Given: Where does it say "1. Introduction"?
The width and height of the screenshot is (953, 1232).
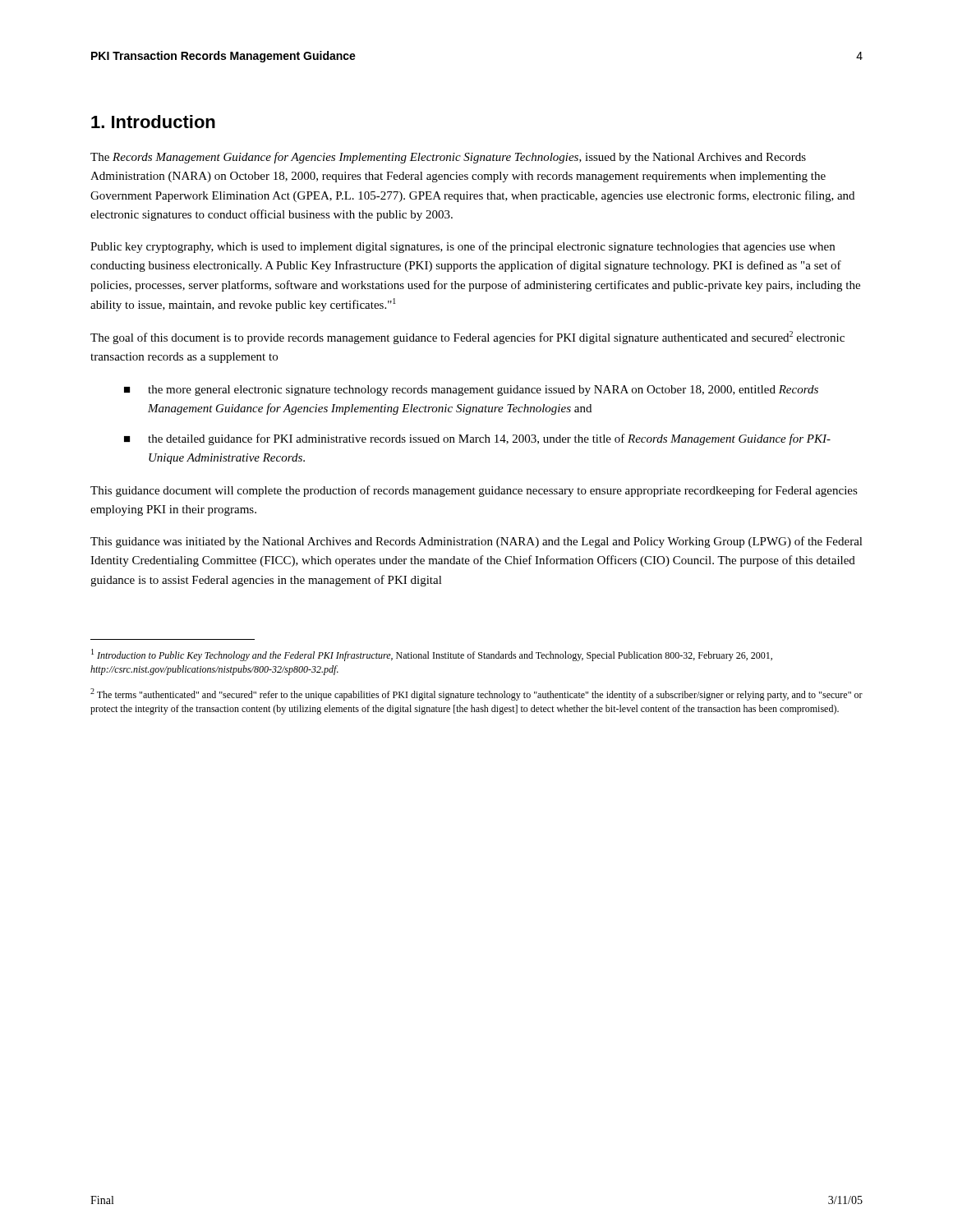Looking at the screenshot, I should point(153,122).
